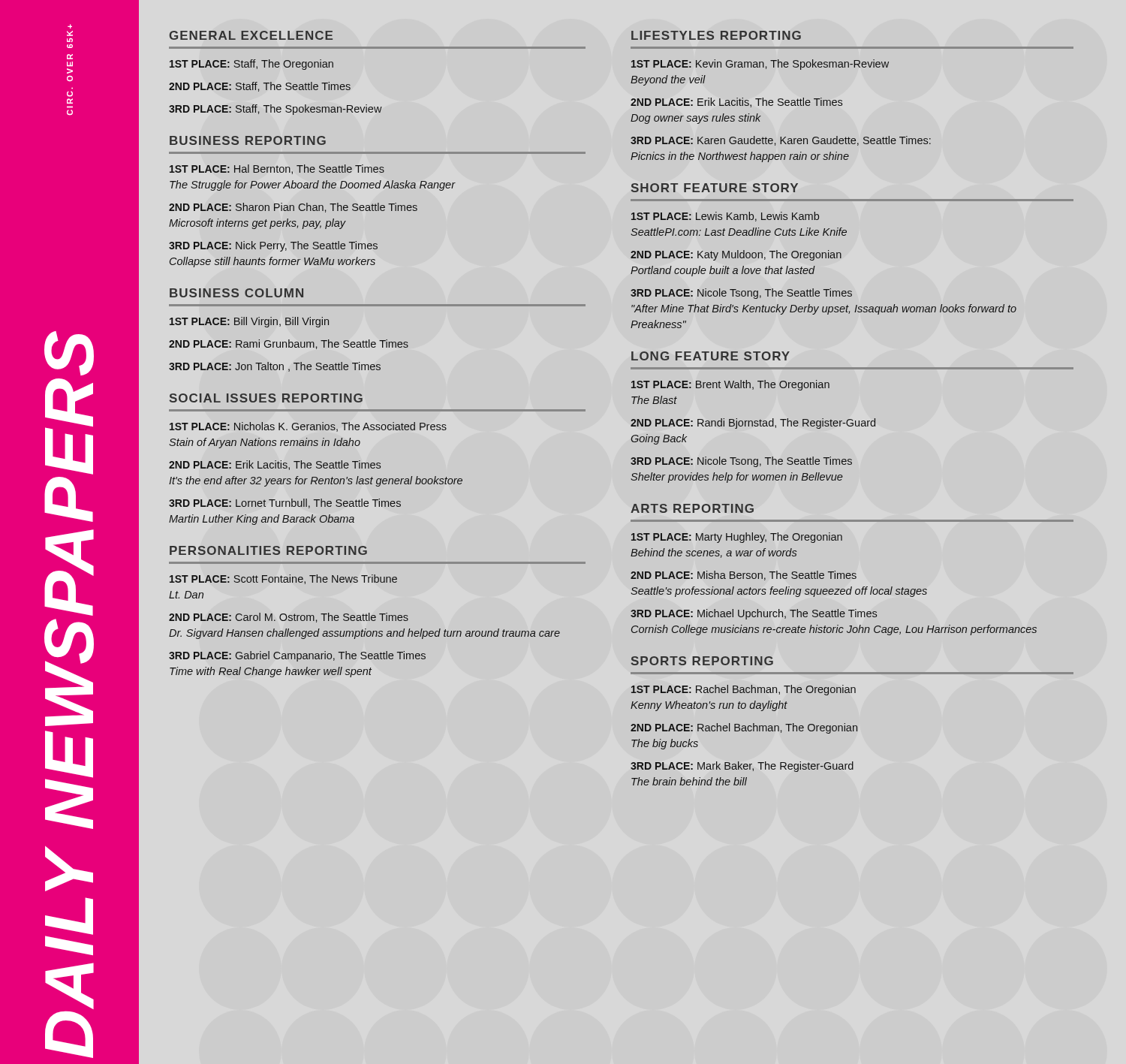Viewport: 1126px width, 1064px height.
Task: Find the block starting "1ST PLACE: Staff, The Oregonian"
Action: [x=251, y=65]
